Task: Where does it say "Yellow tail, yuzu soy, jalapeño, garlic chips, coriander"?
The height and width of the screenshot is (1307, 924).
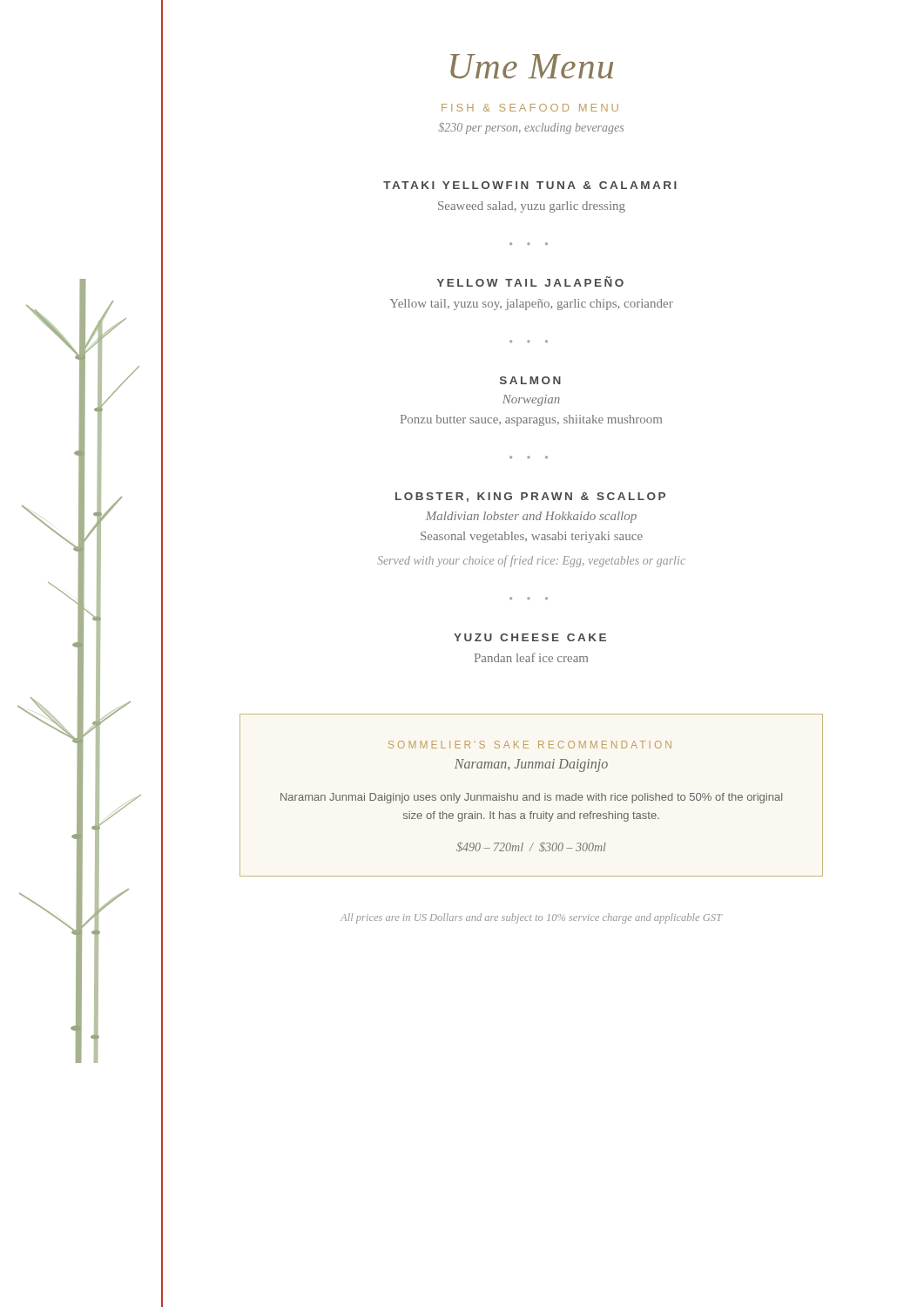Action: point(531,303)
